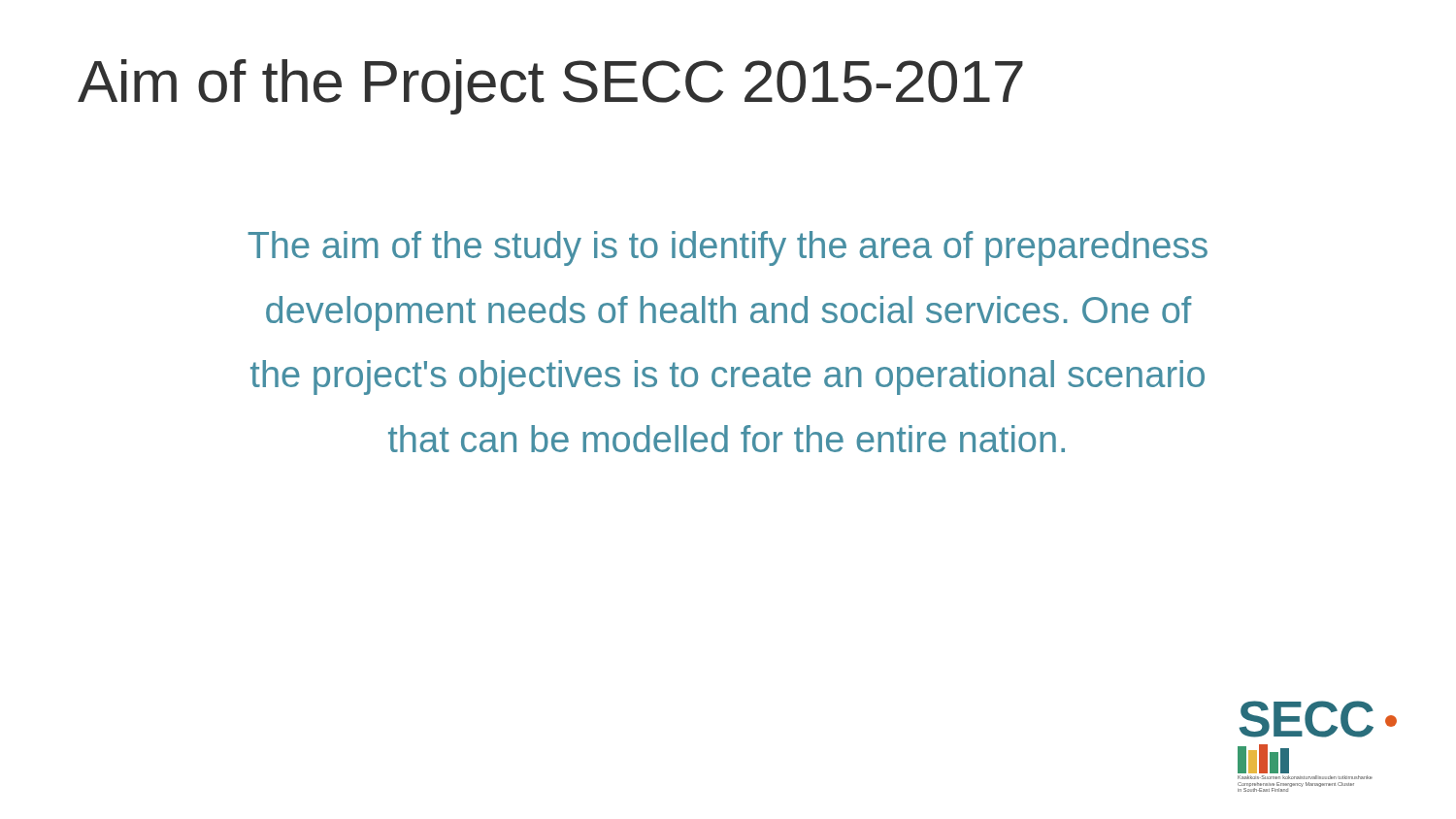Locate the logo
The height and width of the screenshot is (819, 1456).
1324,736
